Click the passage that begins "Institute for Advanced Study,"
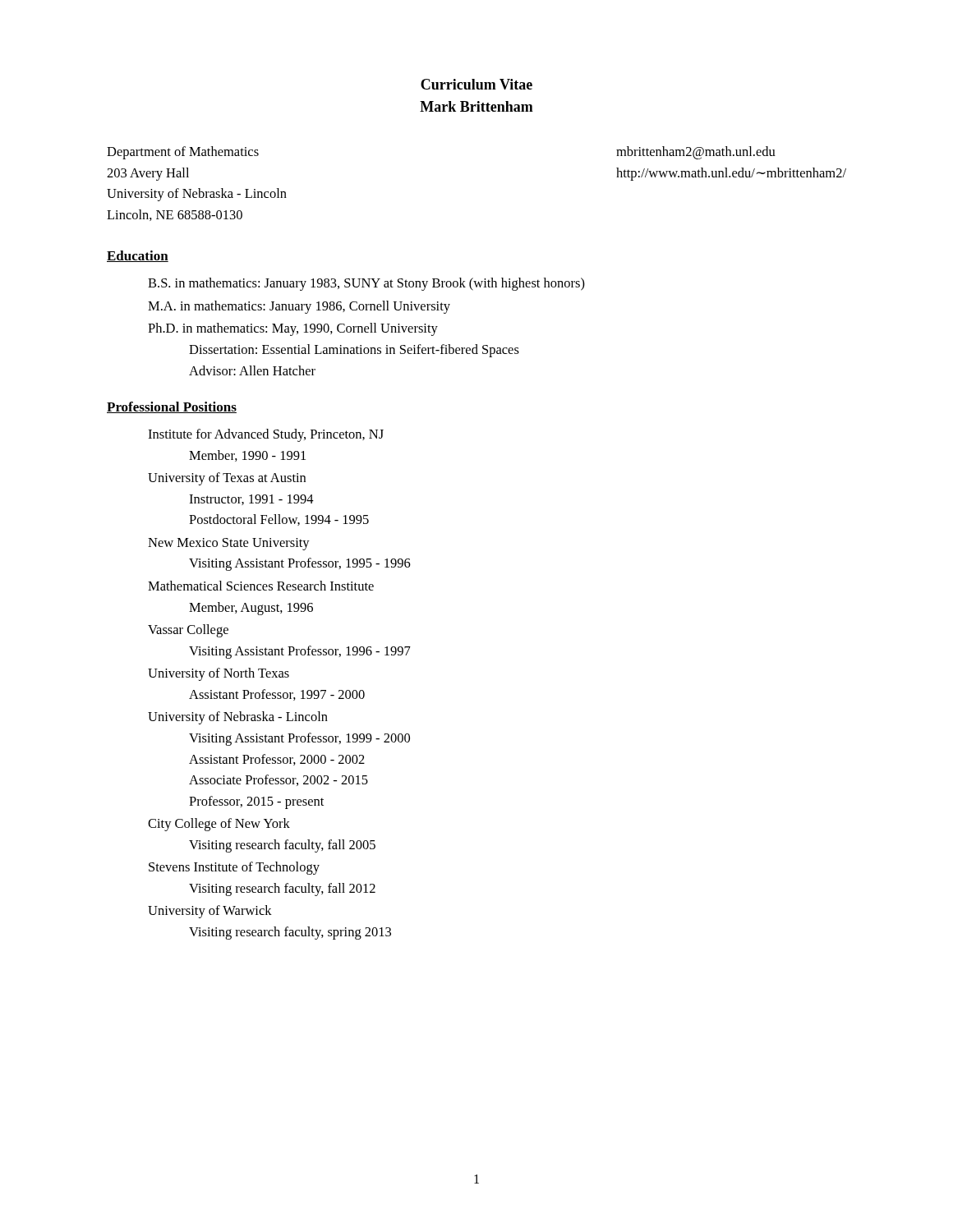The height and width of the screenshot is (1232, 953). point(266,446)
